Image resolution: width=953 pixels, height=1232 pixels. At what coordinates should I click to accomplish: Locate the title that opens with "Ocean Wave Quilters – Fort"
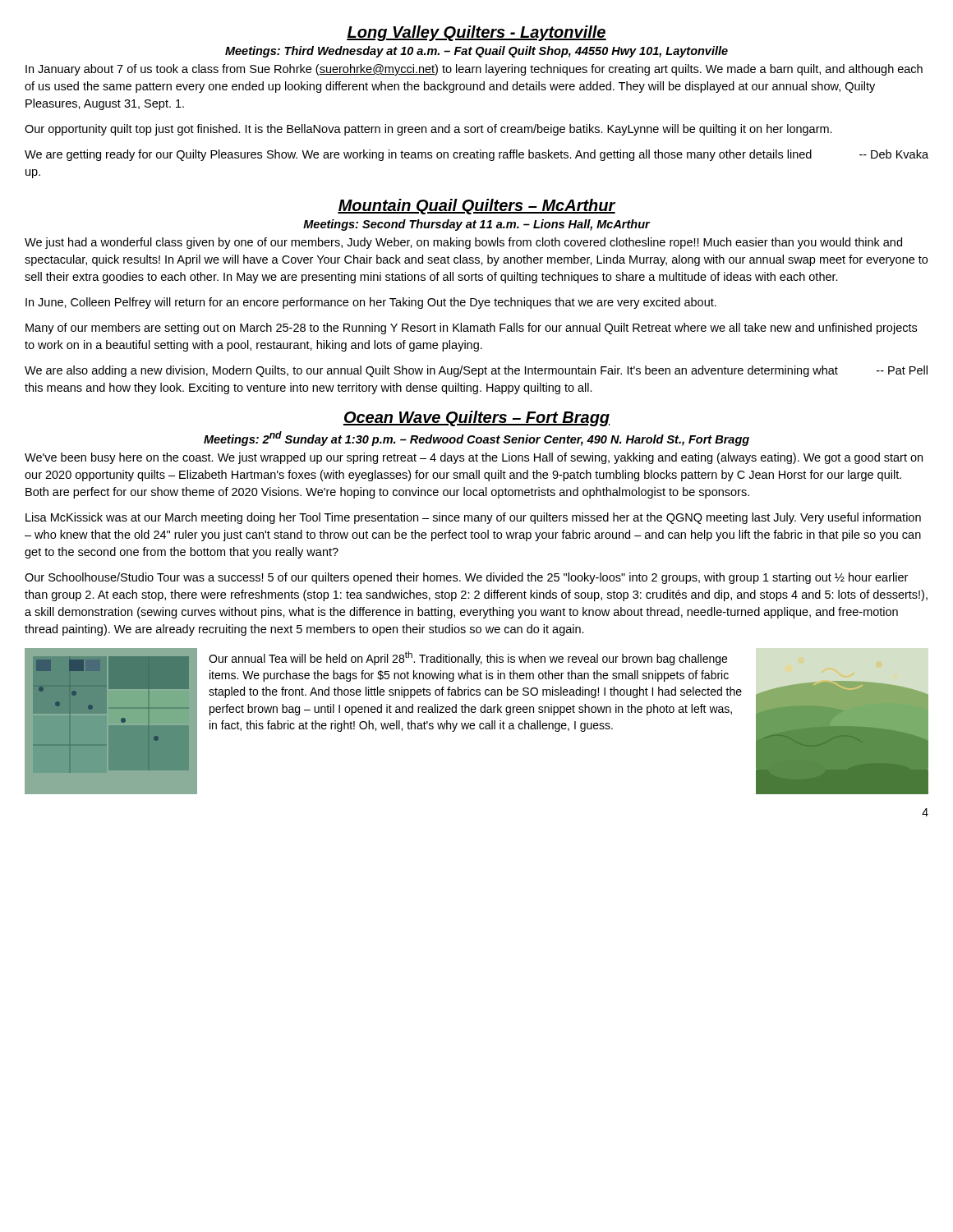click(x=476, y=417)
